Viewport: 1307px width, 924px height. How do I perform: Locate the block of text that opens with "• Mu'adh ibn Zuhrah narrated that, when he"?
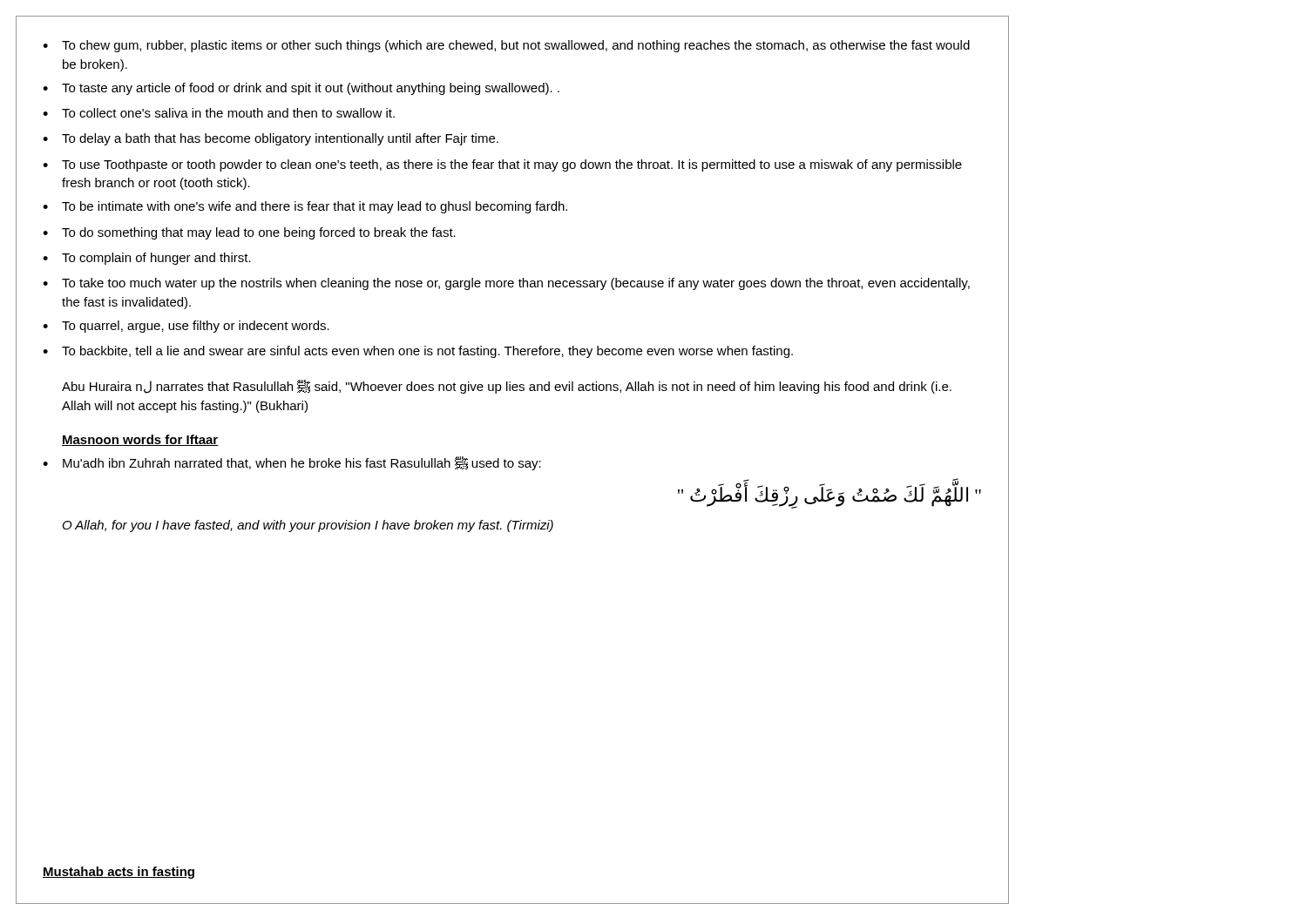pos(512,464)
